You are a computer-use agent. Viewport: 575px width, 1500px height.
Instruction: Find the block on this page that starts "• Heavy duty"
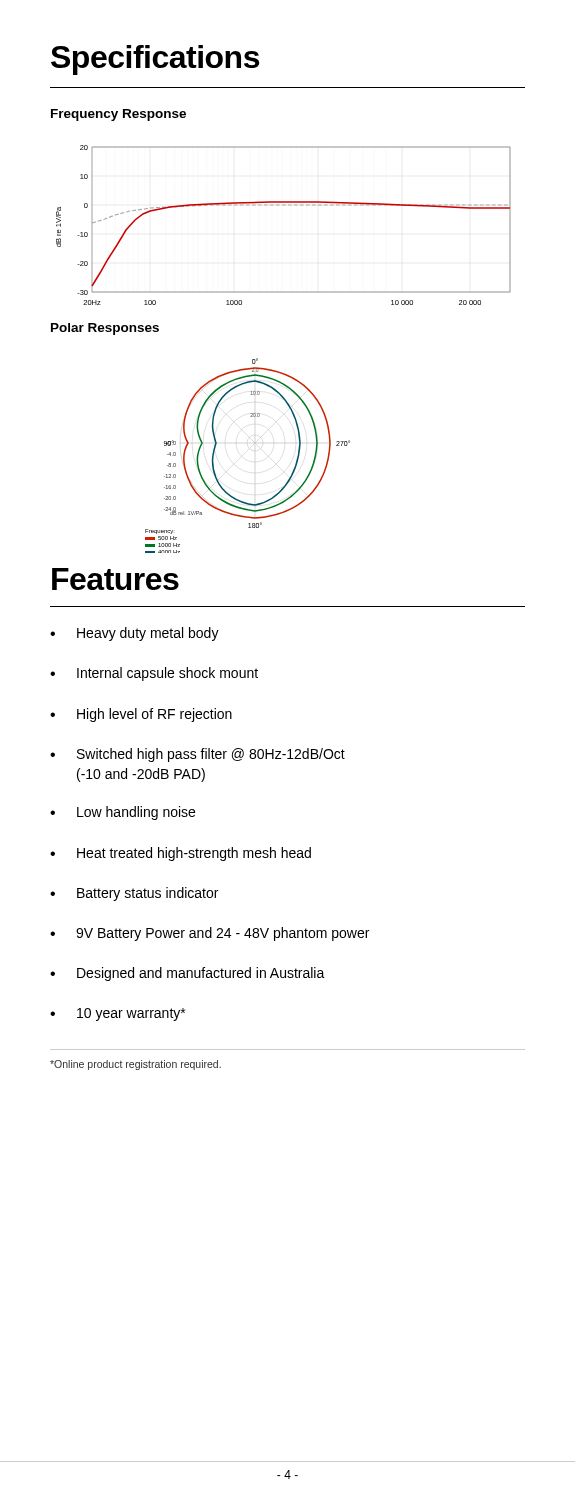134,634
